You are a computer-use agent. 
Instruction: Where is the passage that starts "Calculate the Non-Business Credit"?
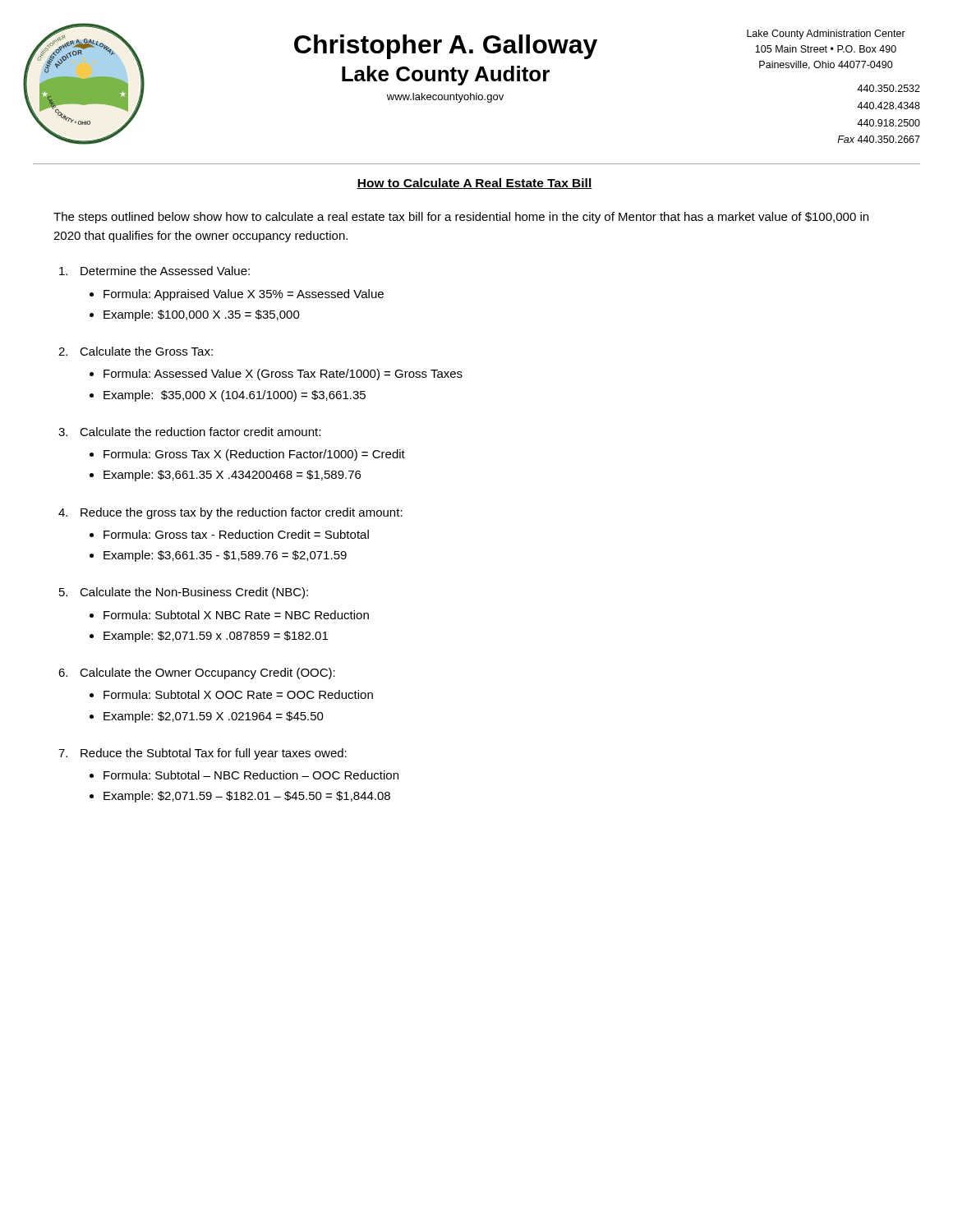(x=194, y=593)
